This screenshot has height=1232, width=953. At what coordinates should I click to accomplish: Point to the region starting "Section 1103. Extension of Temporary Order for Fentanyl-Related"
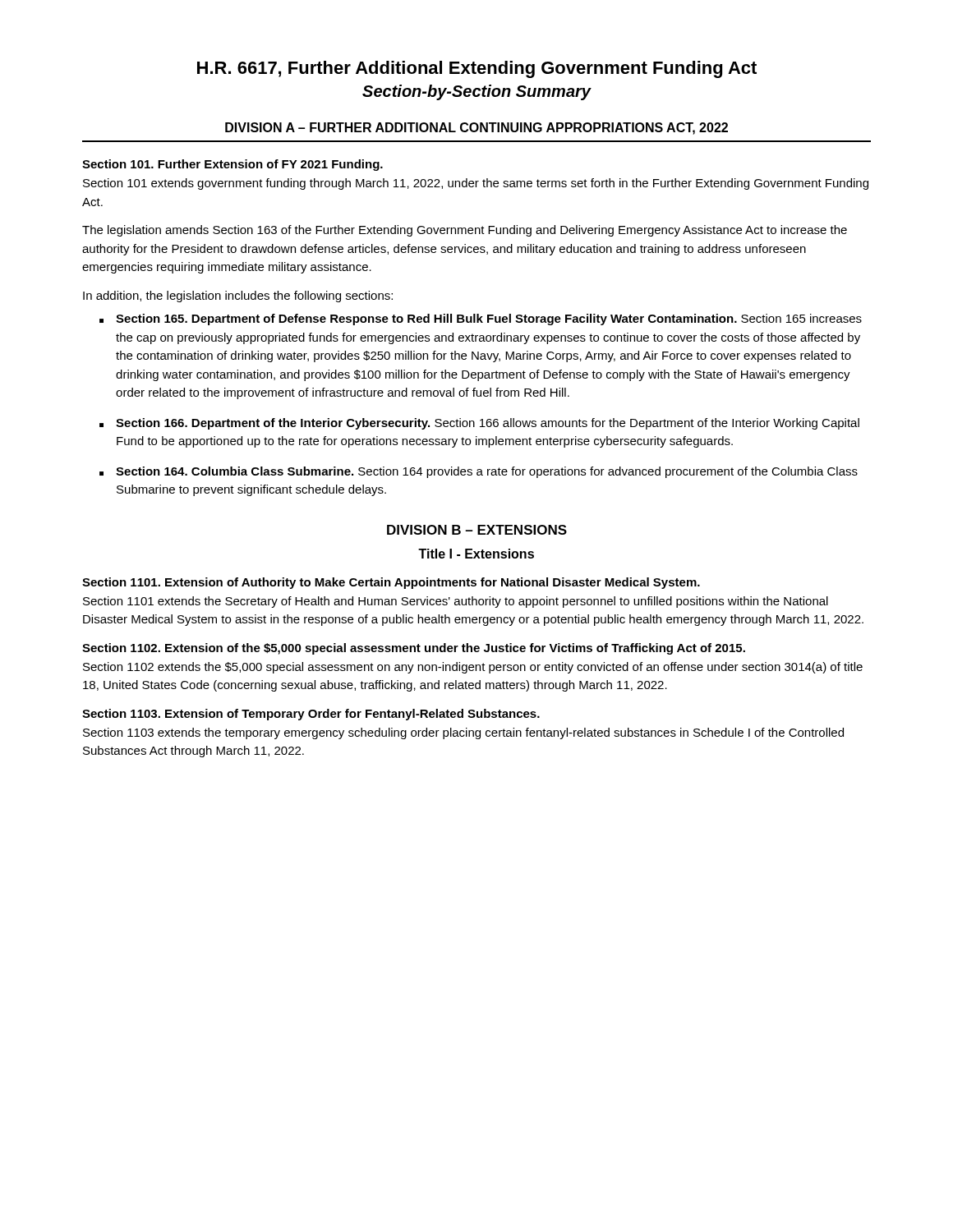311,713
